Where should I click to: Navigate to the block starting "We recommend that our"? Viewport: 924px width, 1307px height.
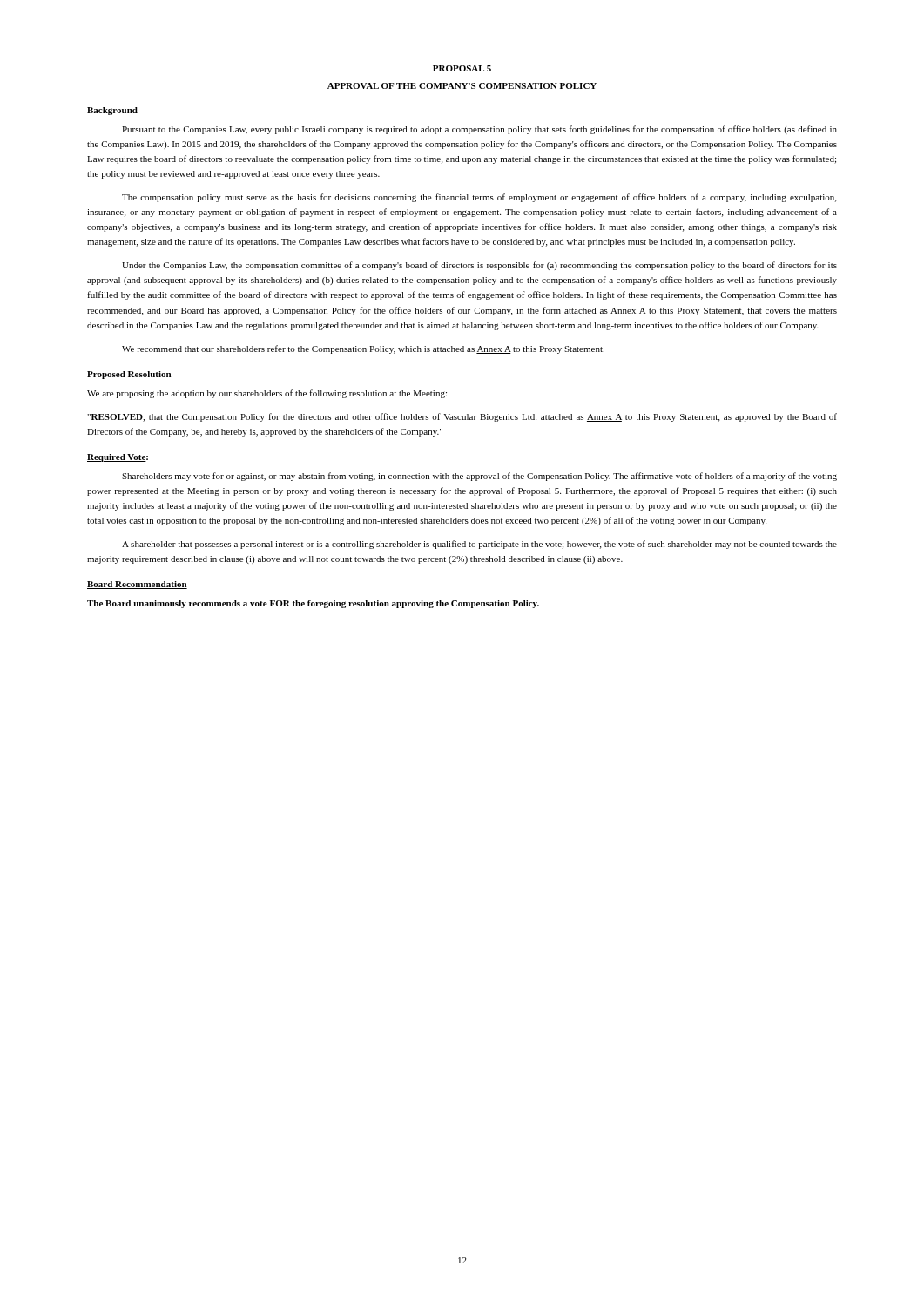point(462,349)
